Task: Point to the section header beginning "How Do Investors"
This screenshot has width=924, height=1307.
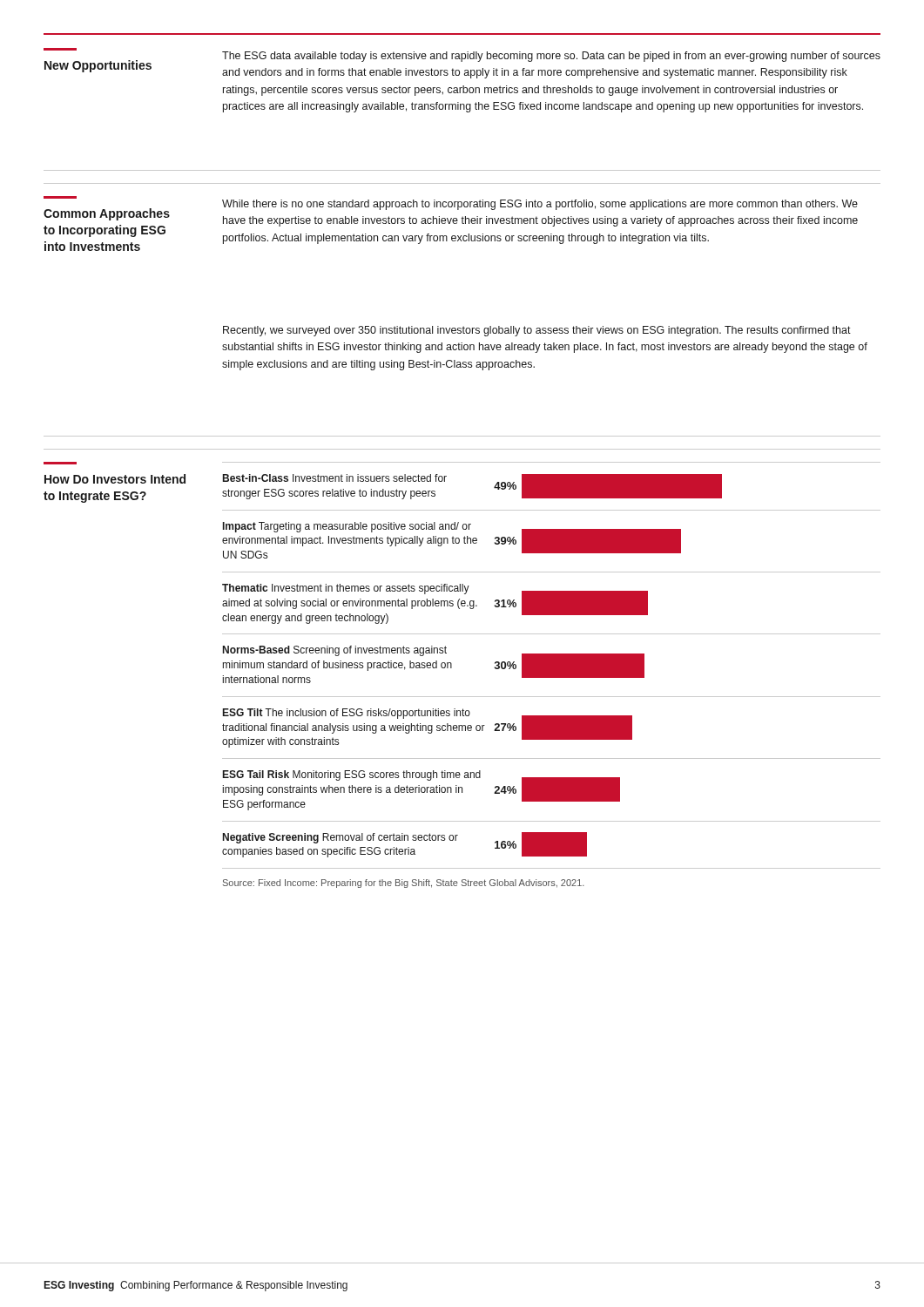Action: click(120, 483)
